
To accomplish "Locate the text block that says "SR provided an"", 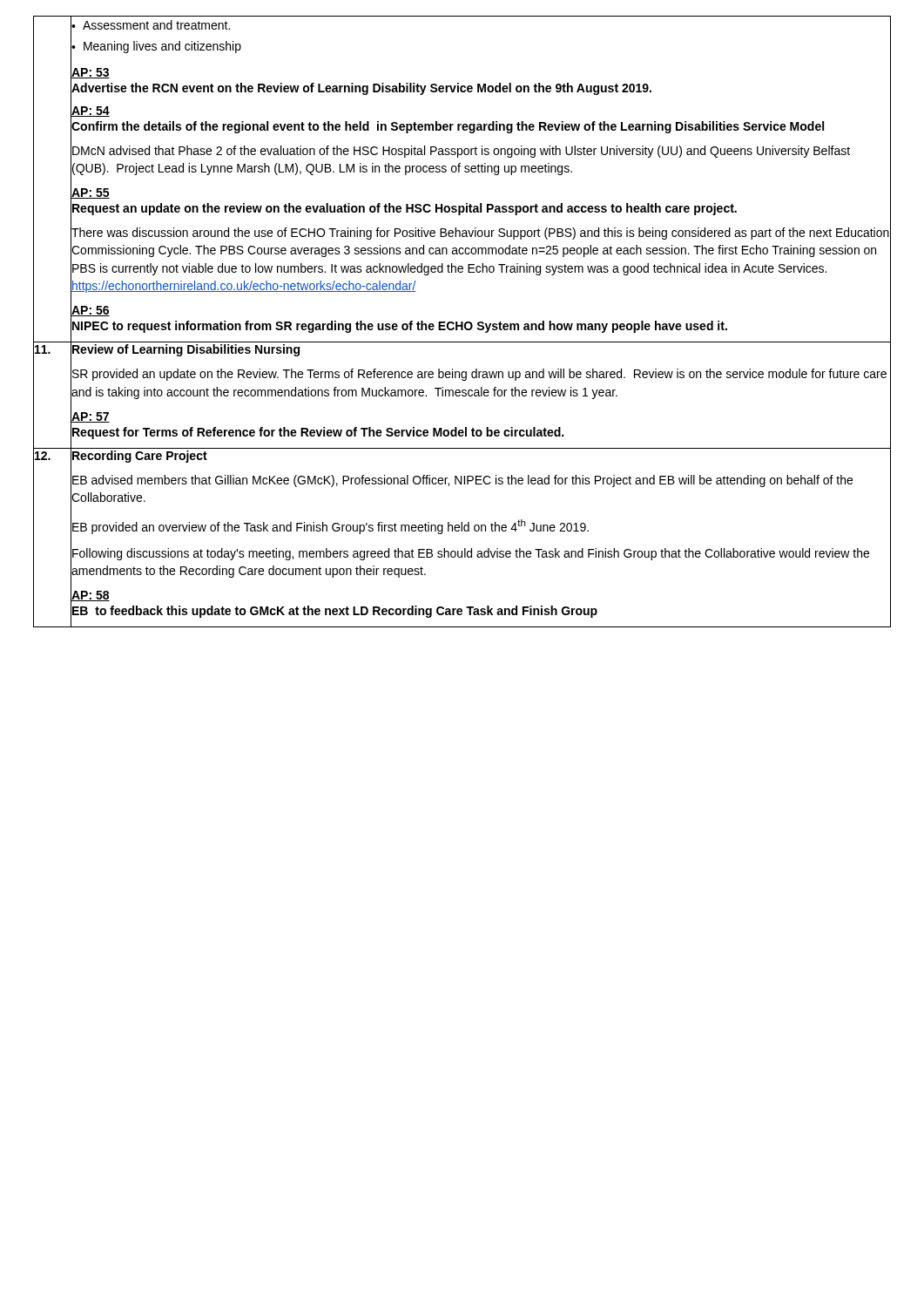I will point(479,383).
